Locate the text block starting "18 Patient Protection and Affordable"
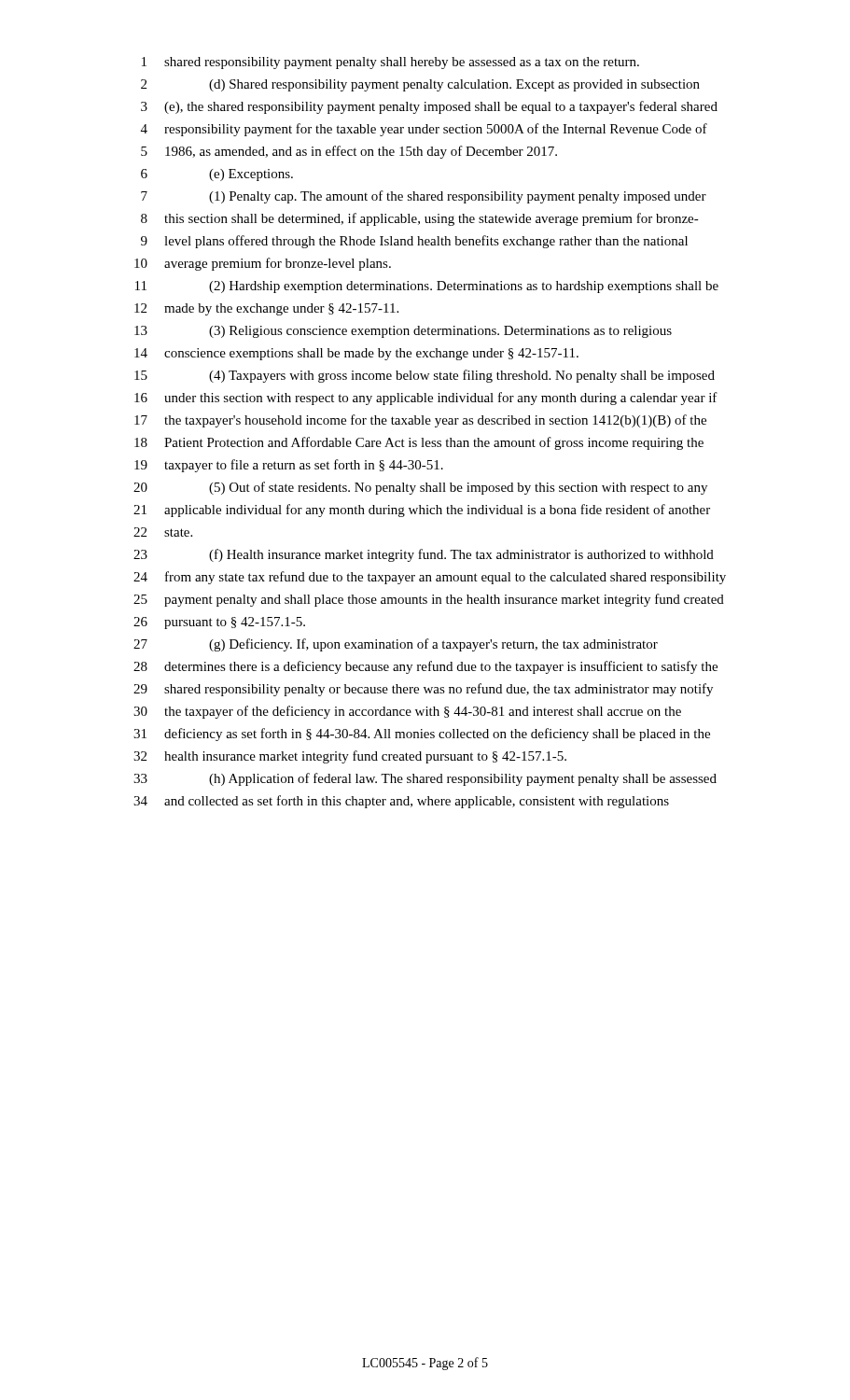 (x=430, y=442)
